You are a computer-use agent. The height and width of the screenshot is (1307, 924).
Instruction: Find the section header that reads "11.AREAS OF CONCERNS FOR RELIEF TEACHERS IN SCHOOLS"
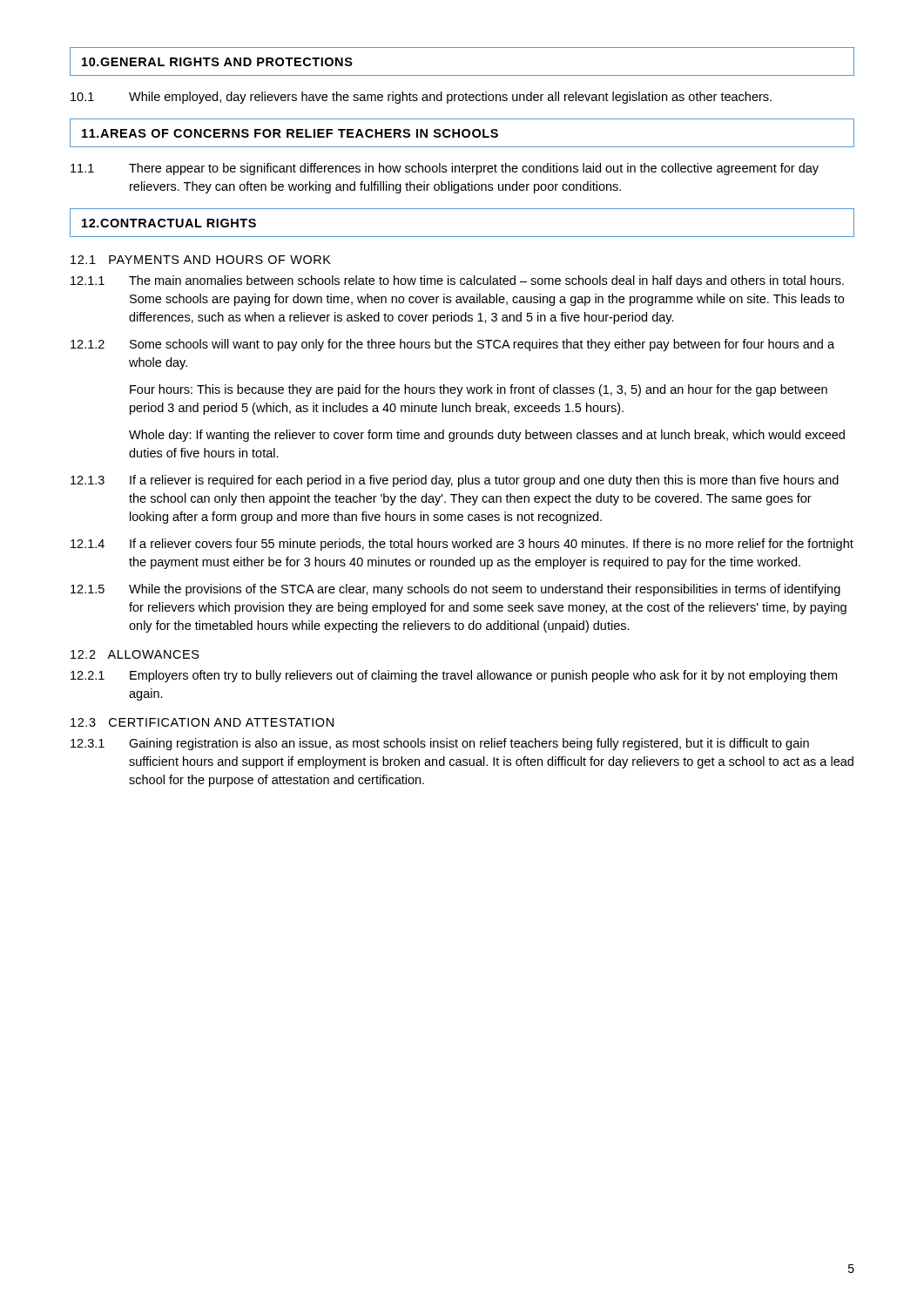pos(290,133)
